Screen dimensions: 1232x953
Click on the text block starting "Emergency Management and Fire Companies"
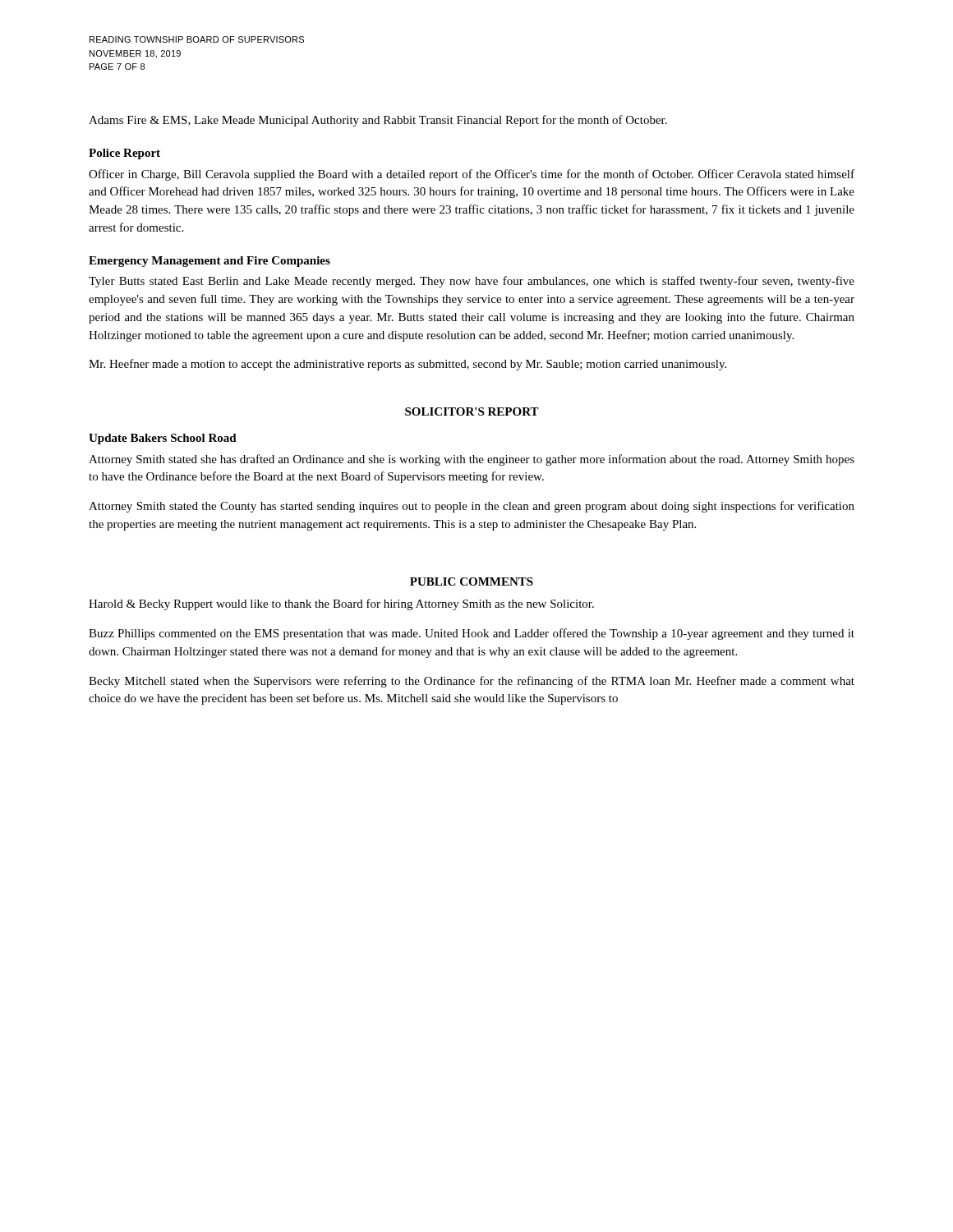click(x=209, y=260)
